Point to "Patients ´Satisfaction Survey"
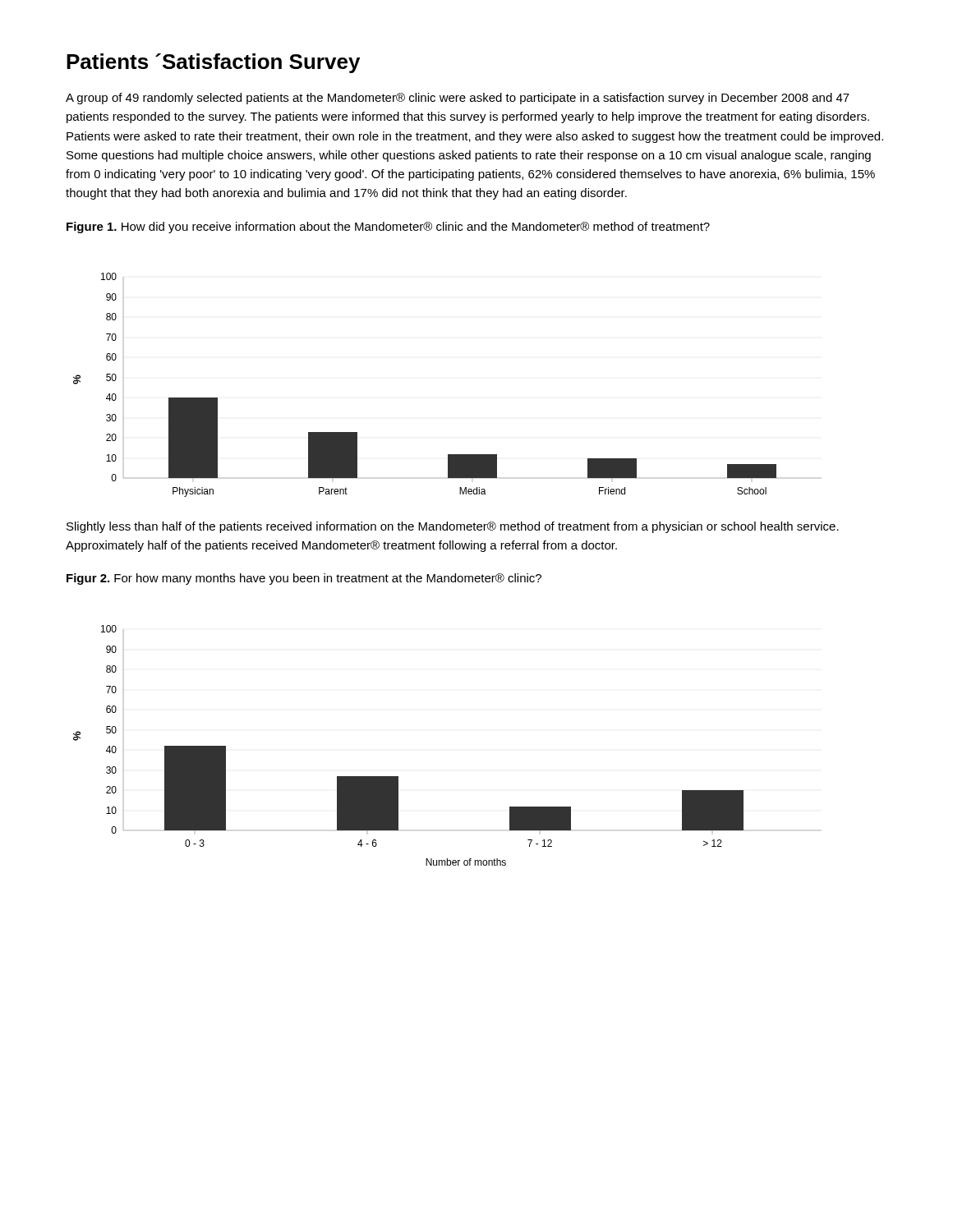Screen dimensions: 1232x953 click(x=213, y=63)
